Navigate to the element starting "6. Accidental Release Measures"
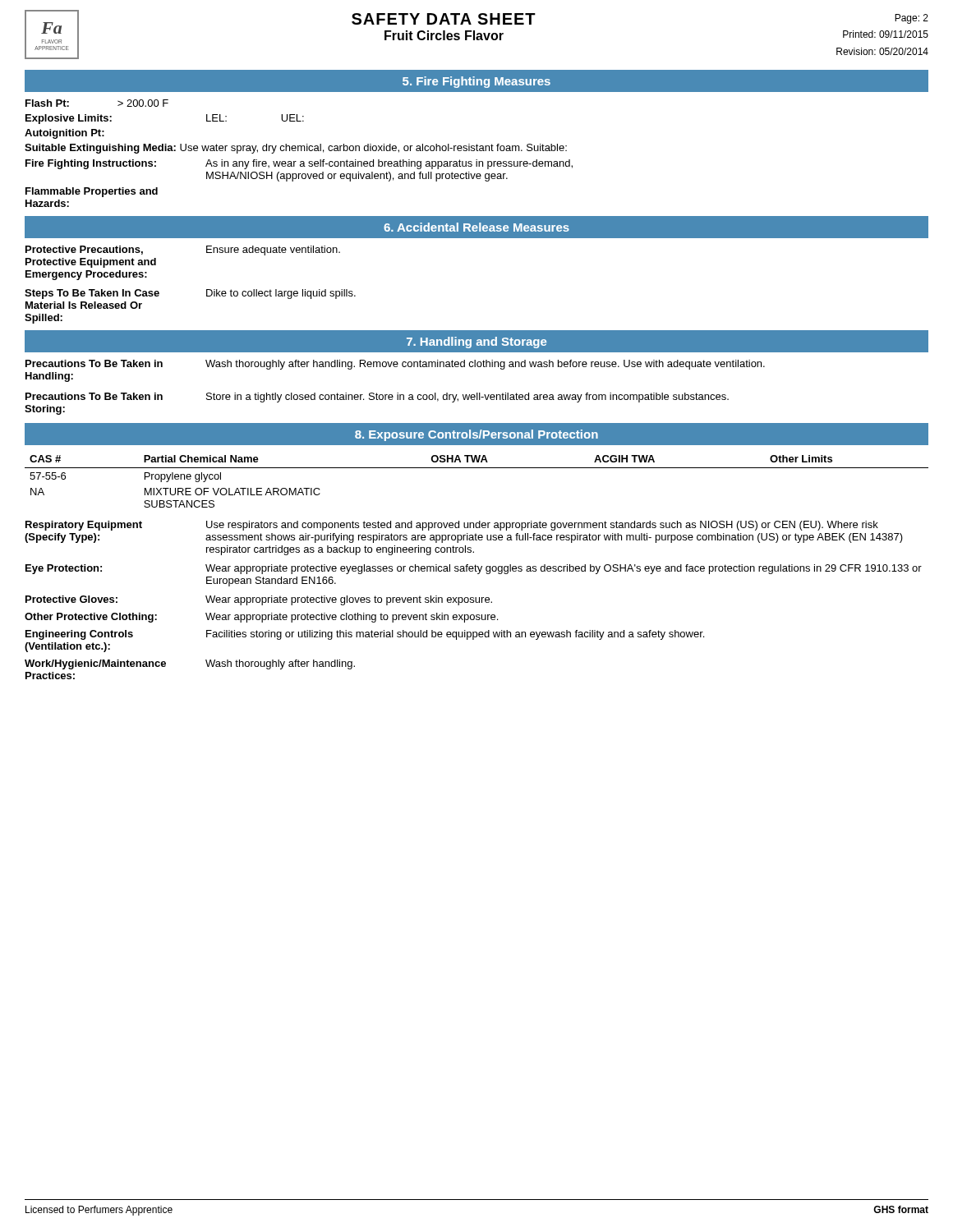 pos(476,227)
